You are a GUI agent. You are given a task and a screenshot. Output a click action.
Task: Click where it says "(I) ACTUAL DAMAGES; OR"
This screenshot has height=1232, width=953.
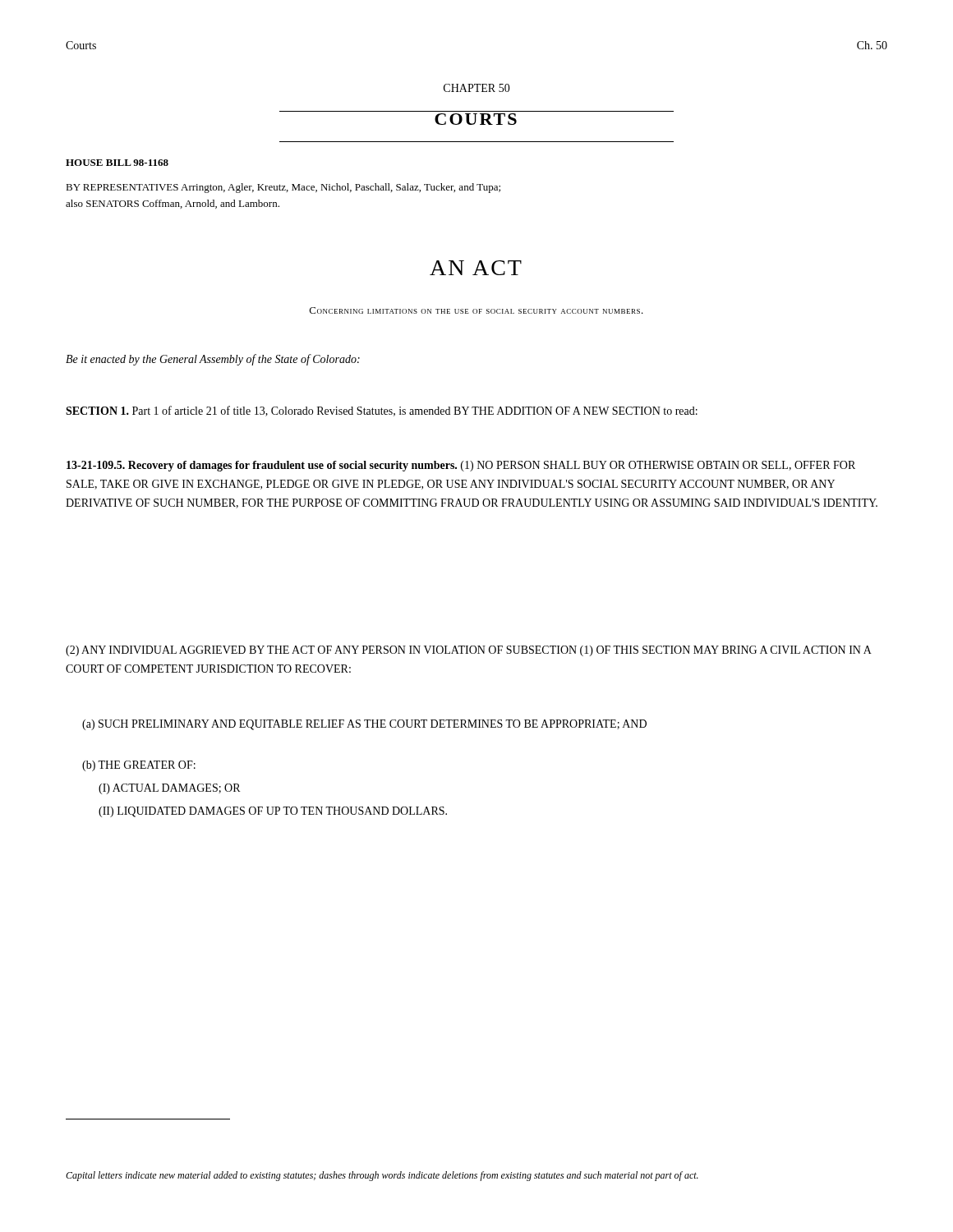click(169, 788)
